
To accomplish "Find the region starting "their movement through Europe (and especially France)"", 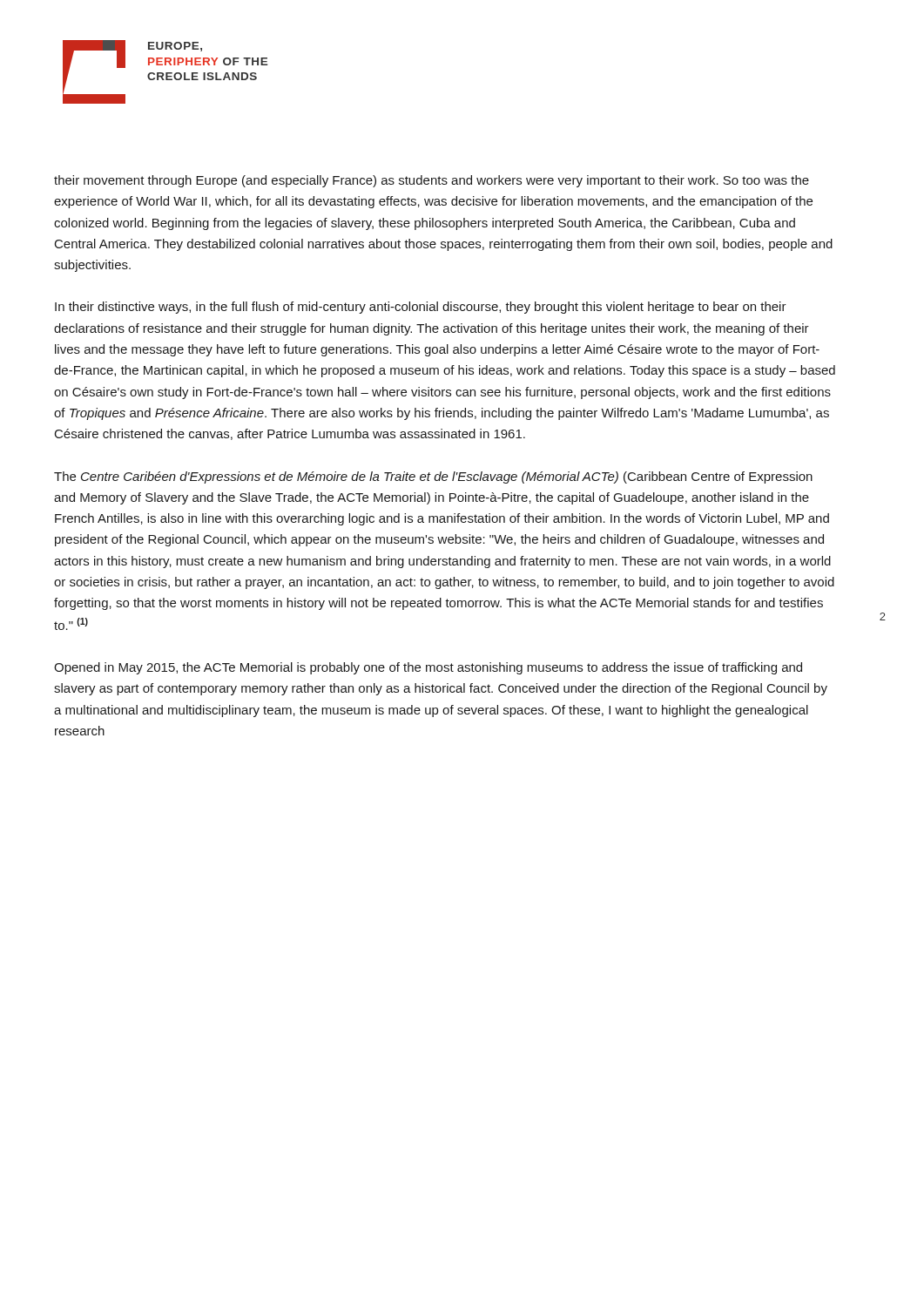I will tap(443, 222).
